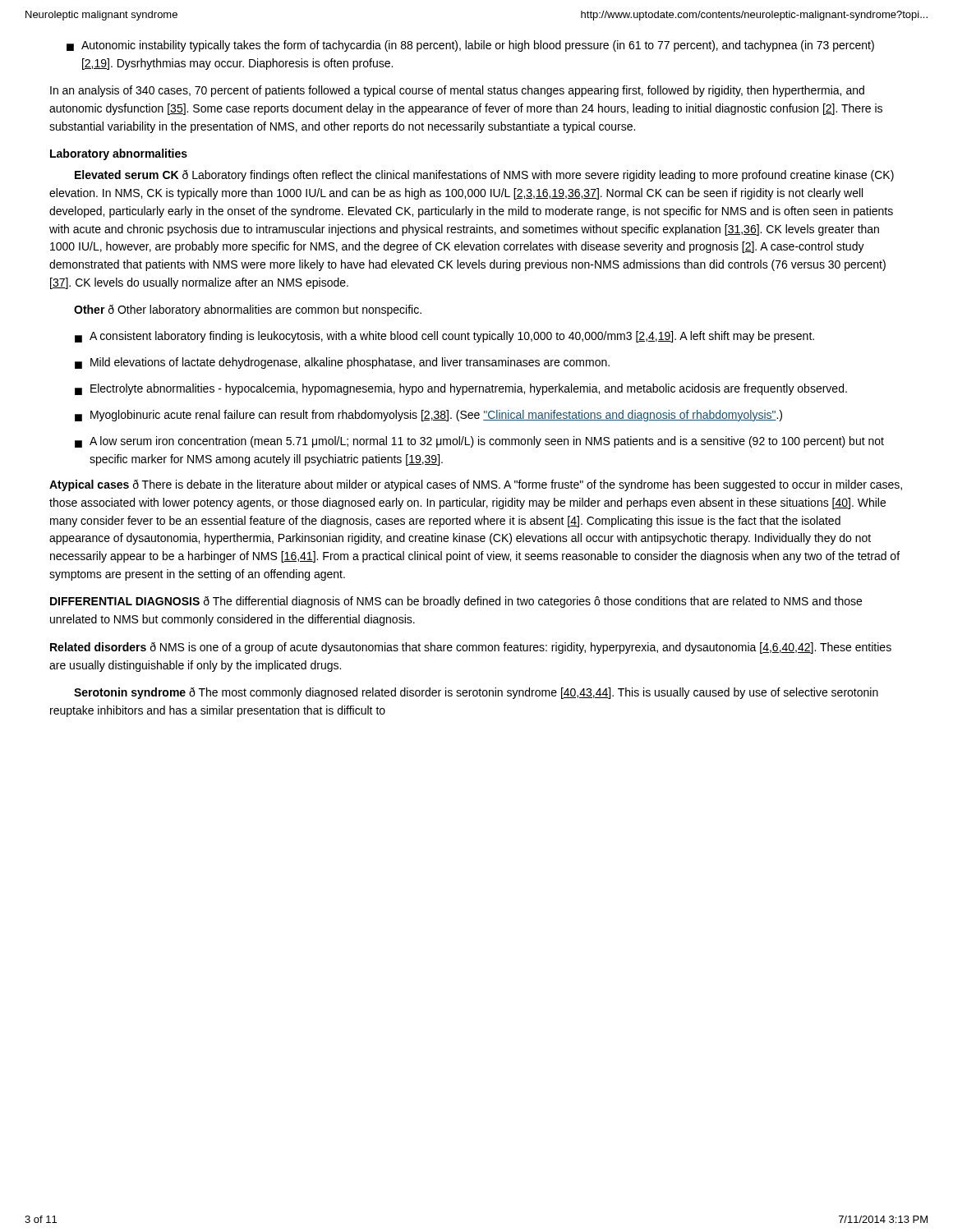Viewport: 953px width, 1232px height.
Task: Select the list item containing "■ Electrolyte abnormalities - hypocalcemia, hypomagnesemia, hypo"
Action: tap(461, 389)
